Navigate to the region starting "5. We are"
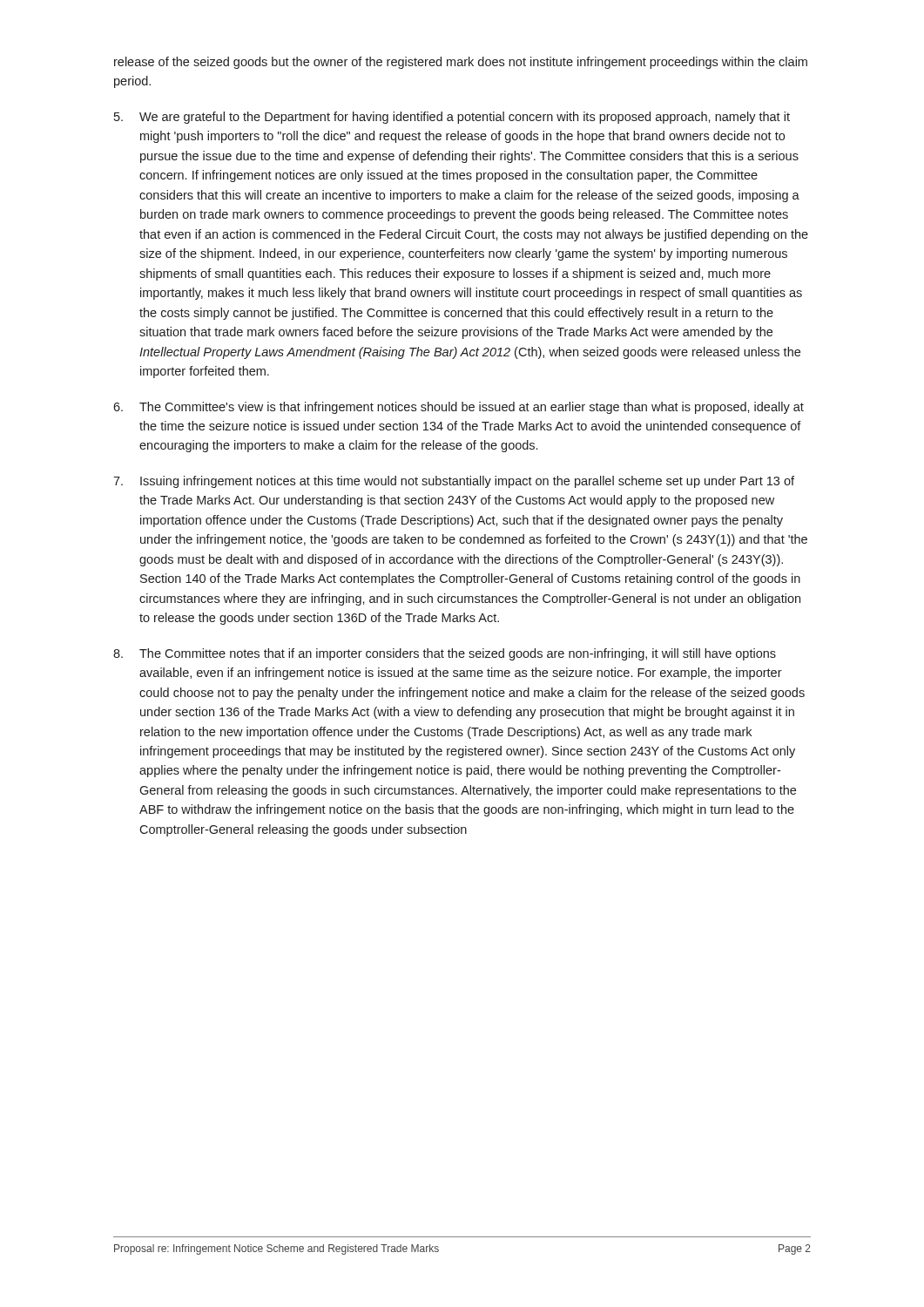 (462, 244)
